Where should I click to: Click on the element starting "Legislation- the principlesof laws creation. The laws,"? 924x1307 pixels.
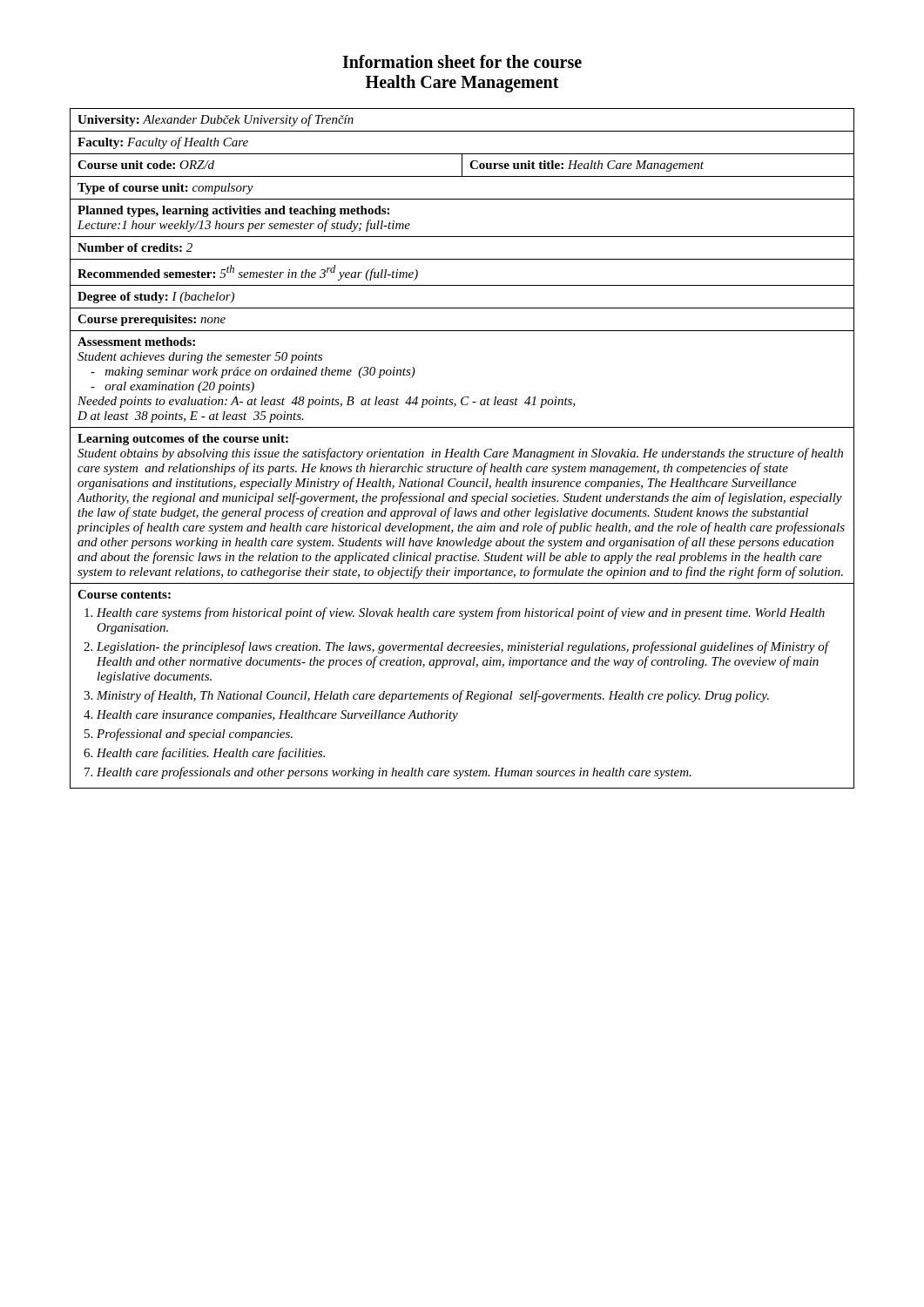pyautogui.click(x=462, y=661)
